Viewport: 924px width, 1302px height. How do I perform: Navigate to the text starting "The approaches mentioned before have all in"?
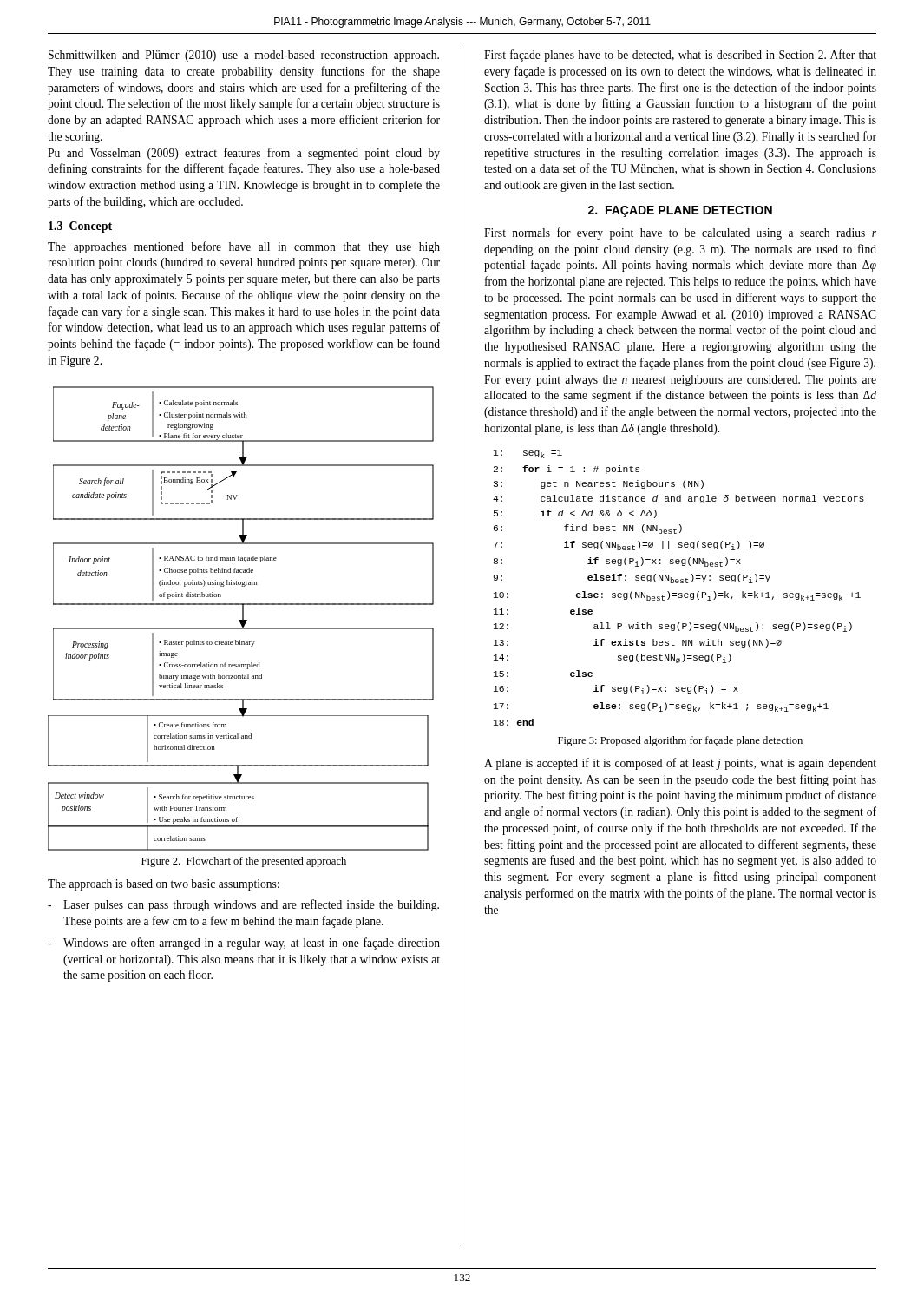(x=244, y=303)
